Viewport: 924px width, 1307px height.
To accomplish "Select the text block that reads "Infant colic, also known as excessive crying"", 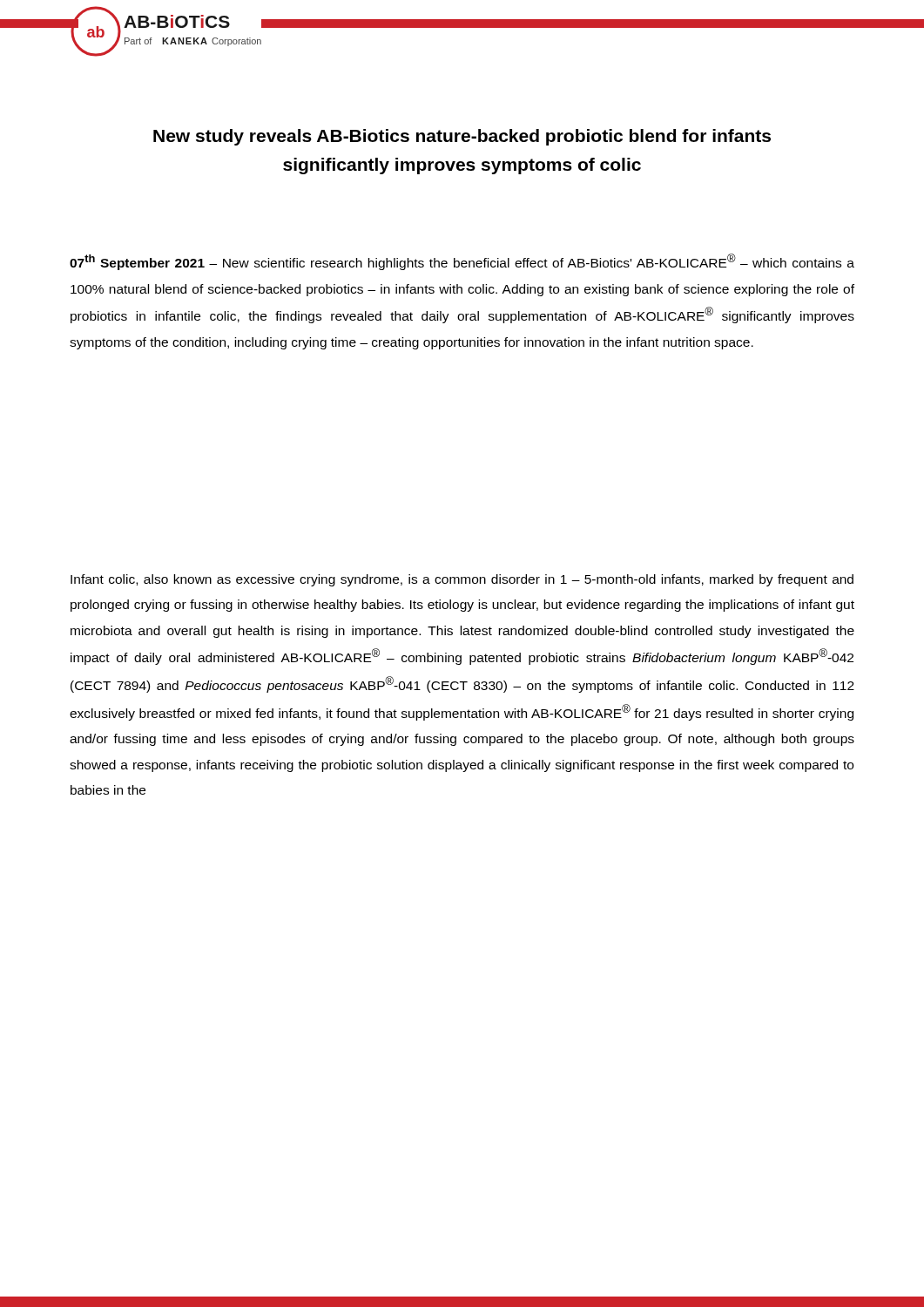I will pyautogui.click(x=462, y=684).
